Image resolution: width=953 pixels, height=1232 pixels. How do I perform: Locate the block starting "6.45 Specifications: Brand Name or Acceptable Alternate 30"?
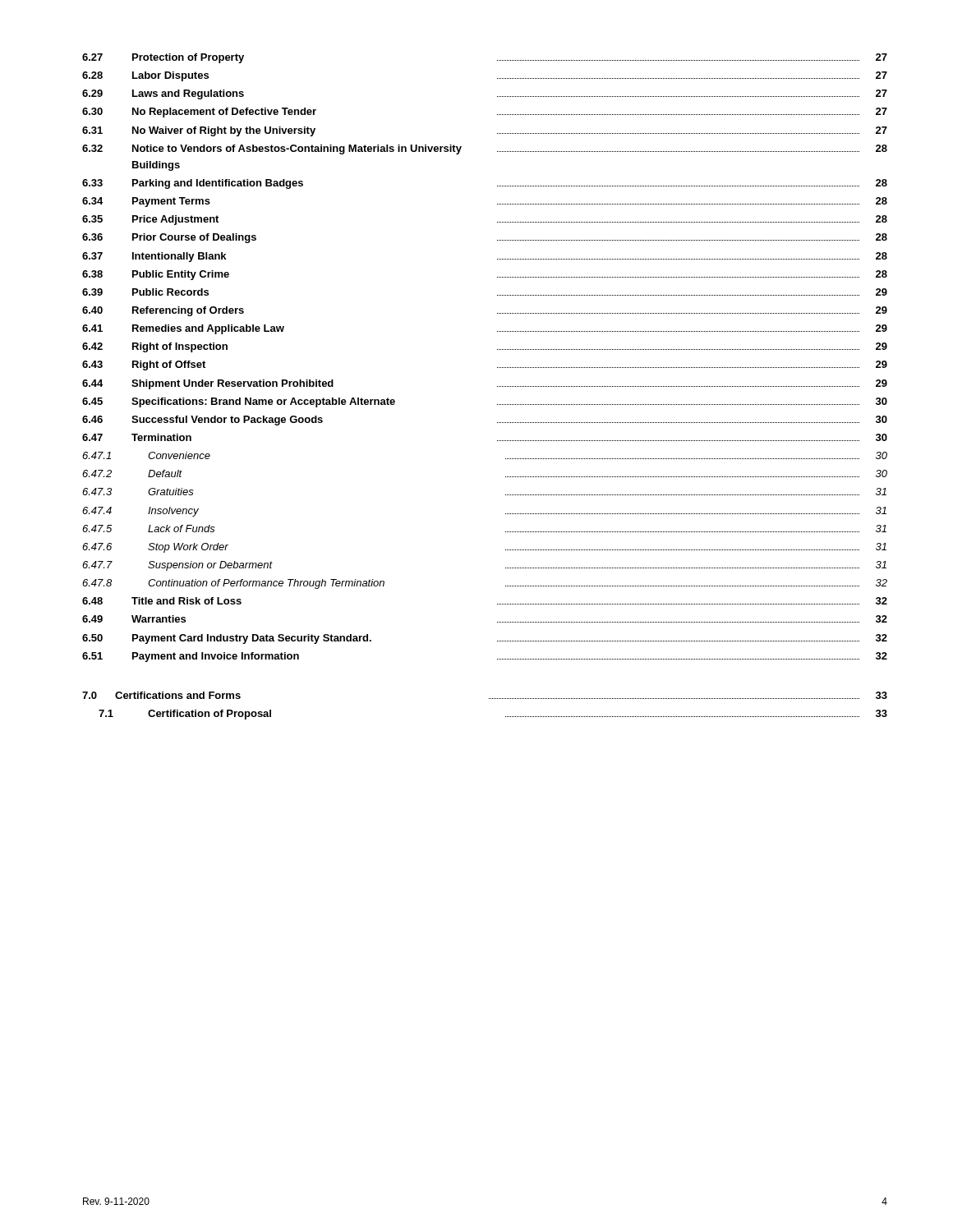pyautogui.click(x=97, y=403)
